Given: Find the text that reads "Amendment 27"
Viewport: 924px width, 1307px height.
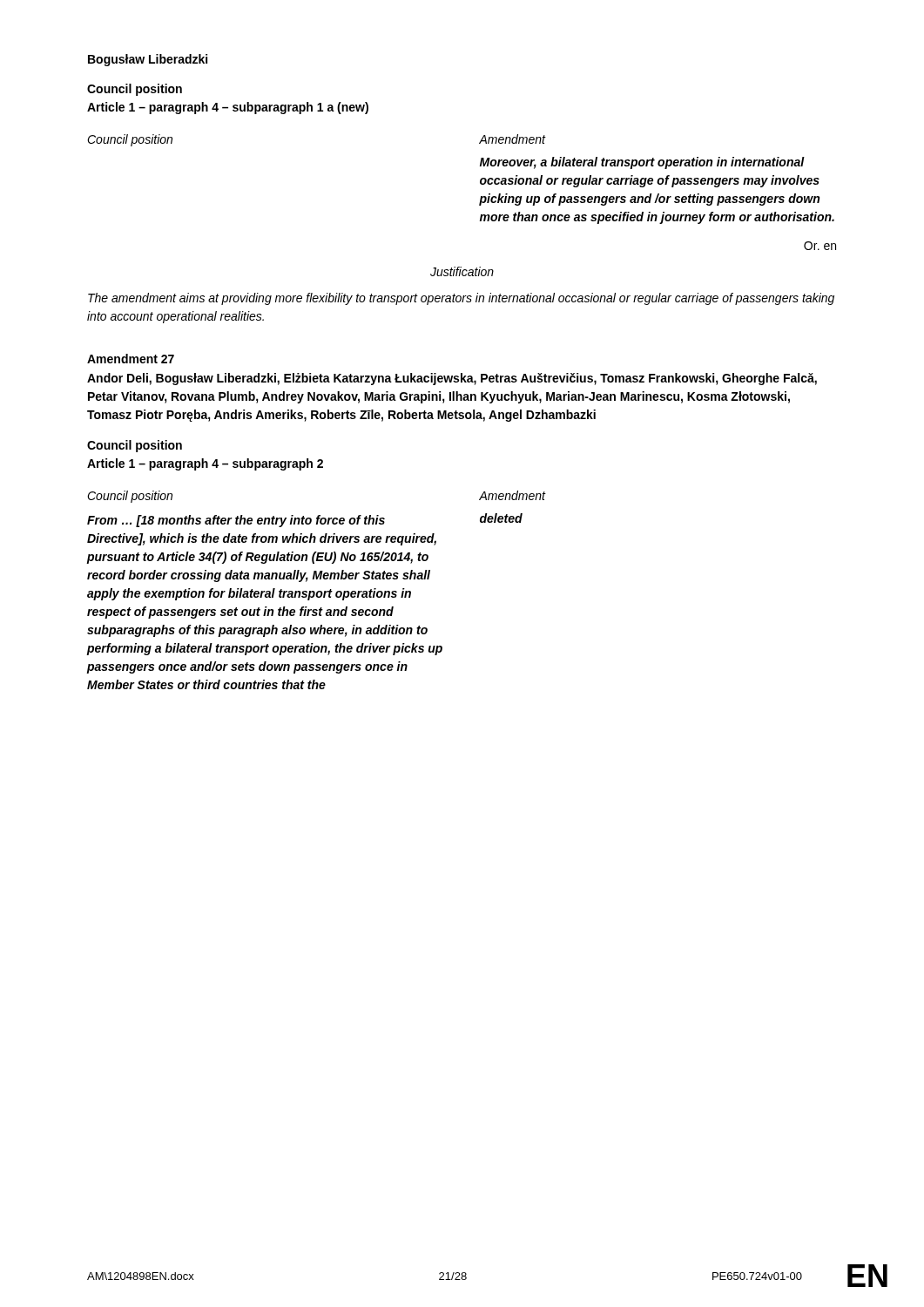Looking at the screenshot, I should point(131,359).
